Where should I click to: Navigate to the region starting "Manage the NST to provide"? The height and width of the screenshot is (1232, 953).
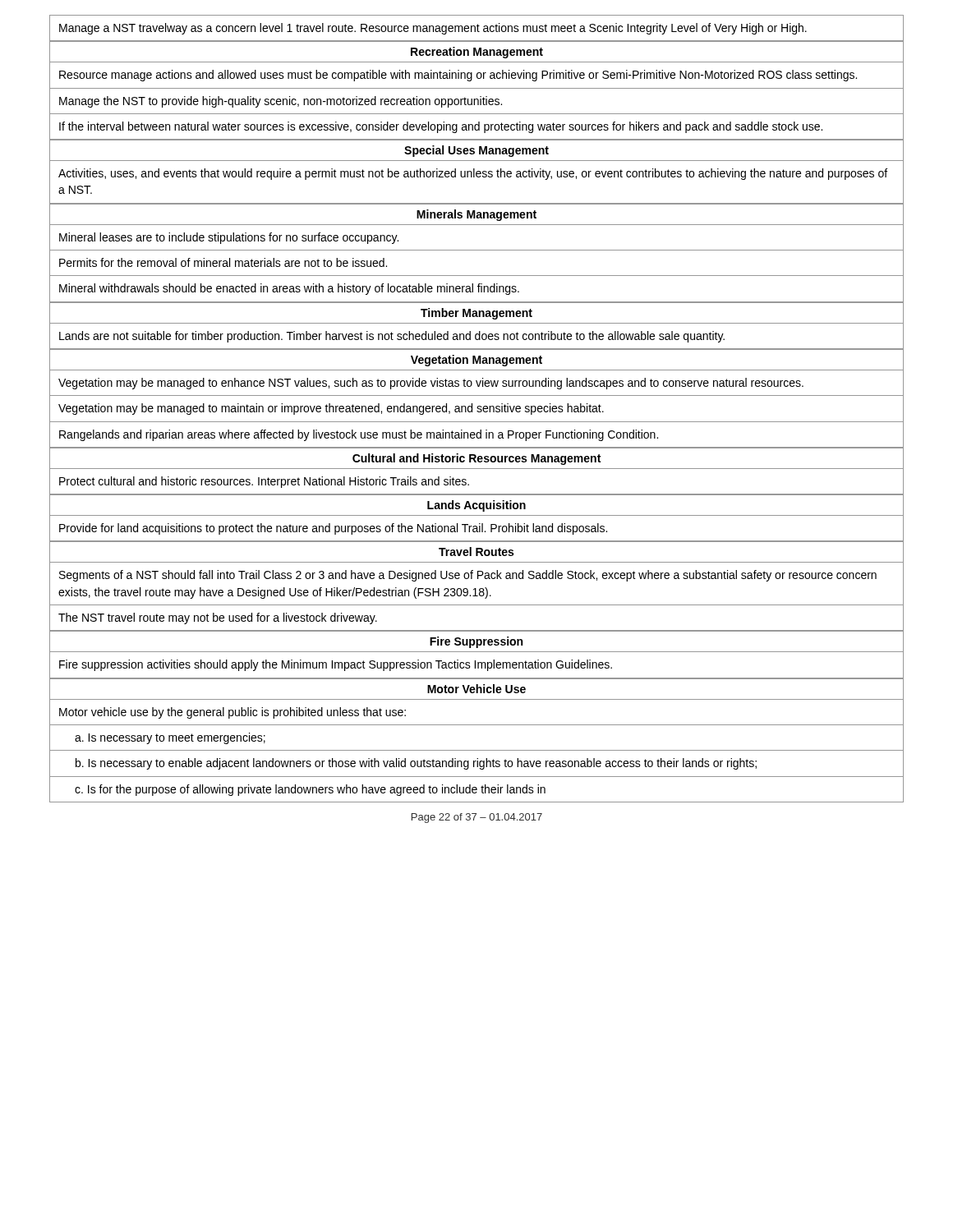[281, 101]
